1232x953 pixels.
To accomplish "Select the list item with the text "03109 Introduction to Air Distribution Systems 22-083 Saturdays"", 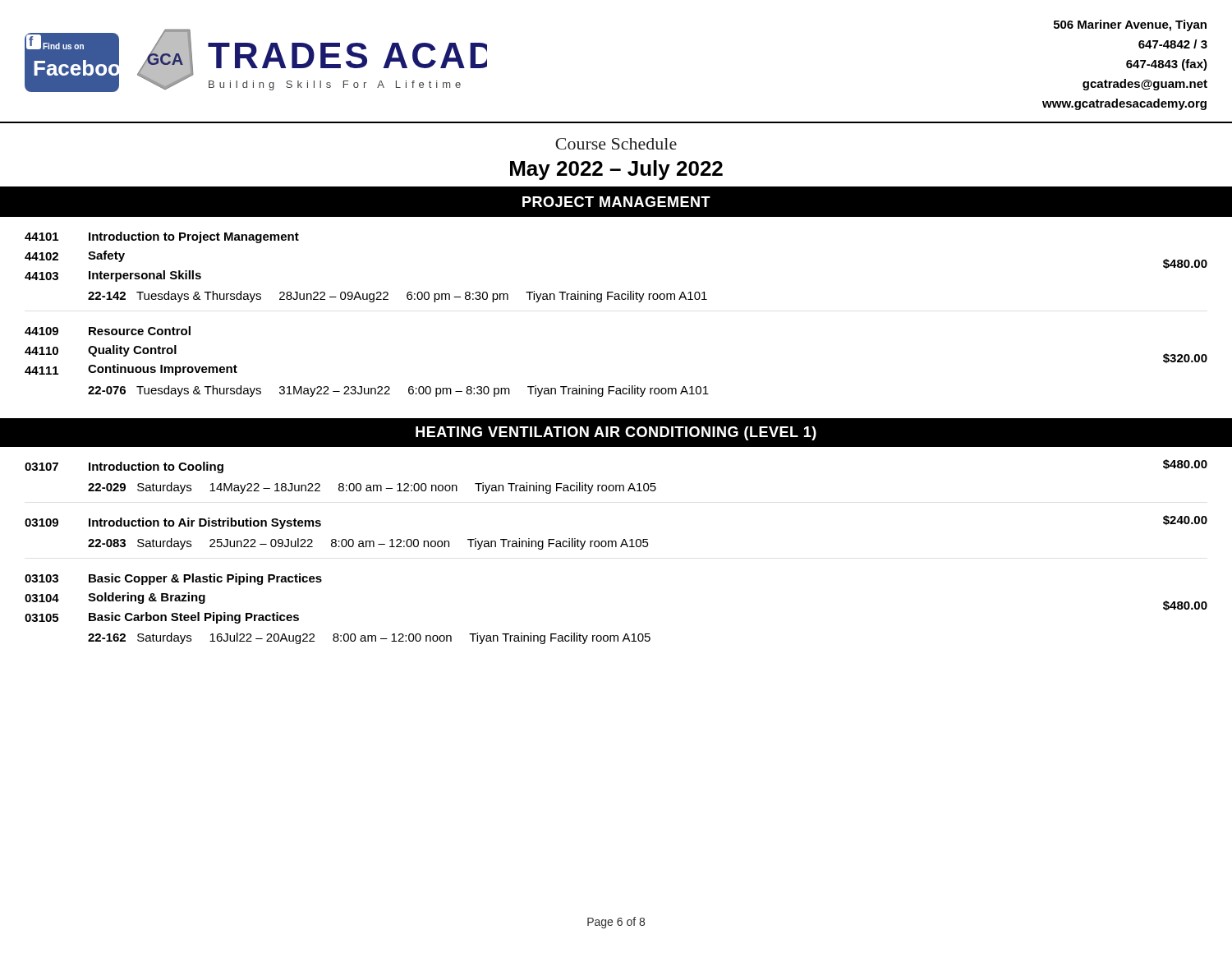I will [x=616, y=533].
